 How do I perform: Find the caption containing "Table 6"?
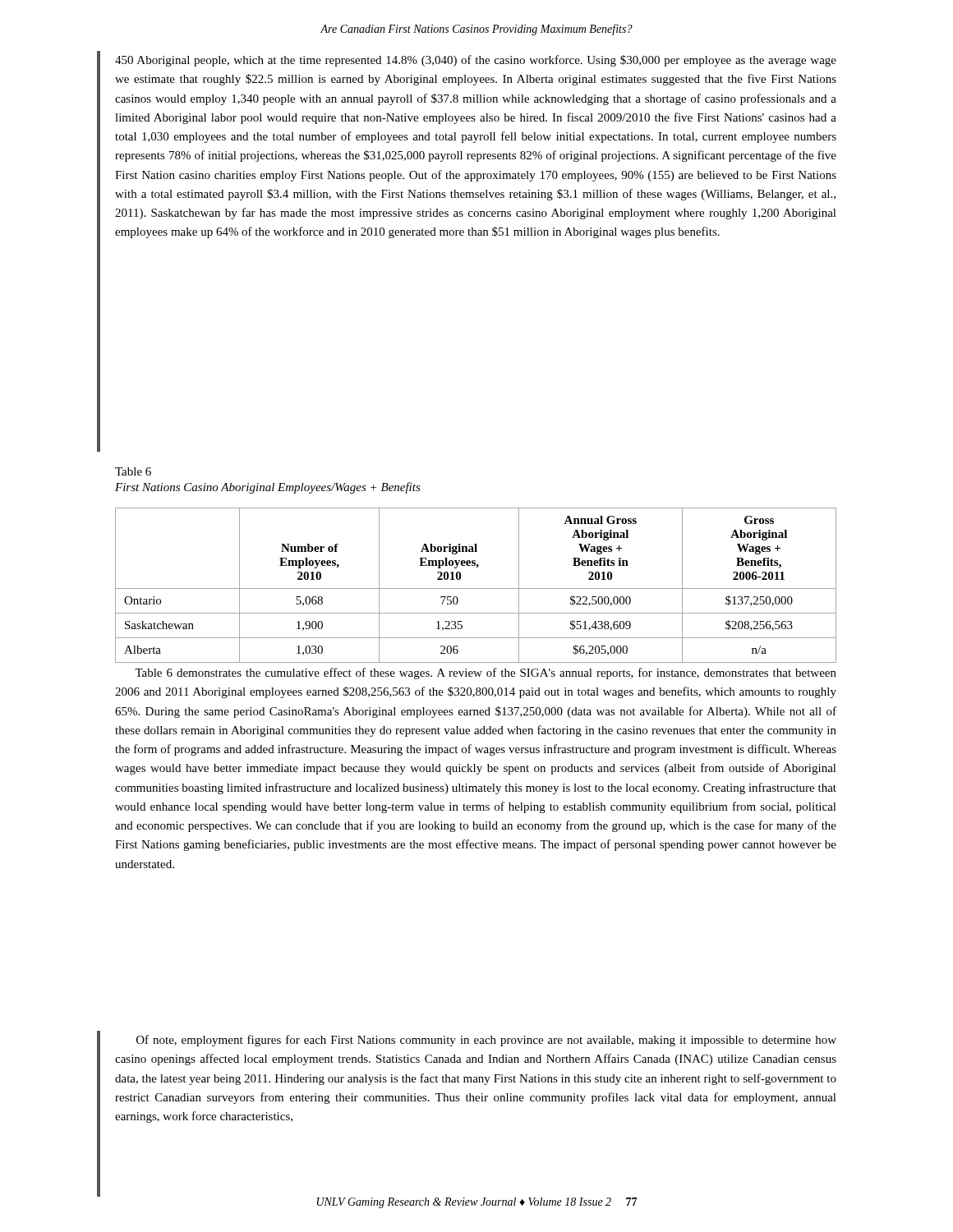(133, 471)
